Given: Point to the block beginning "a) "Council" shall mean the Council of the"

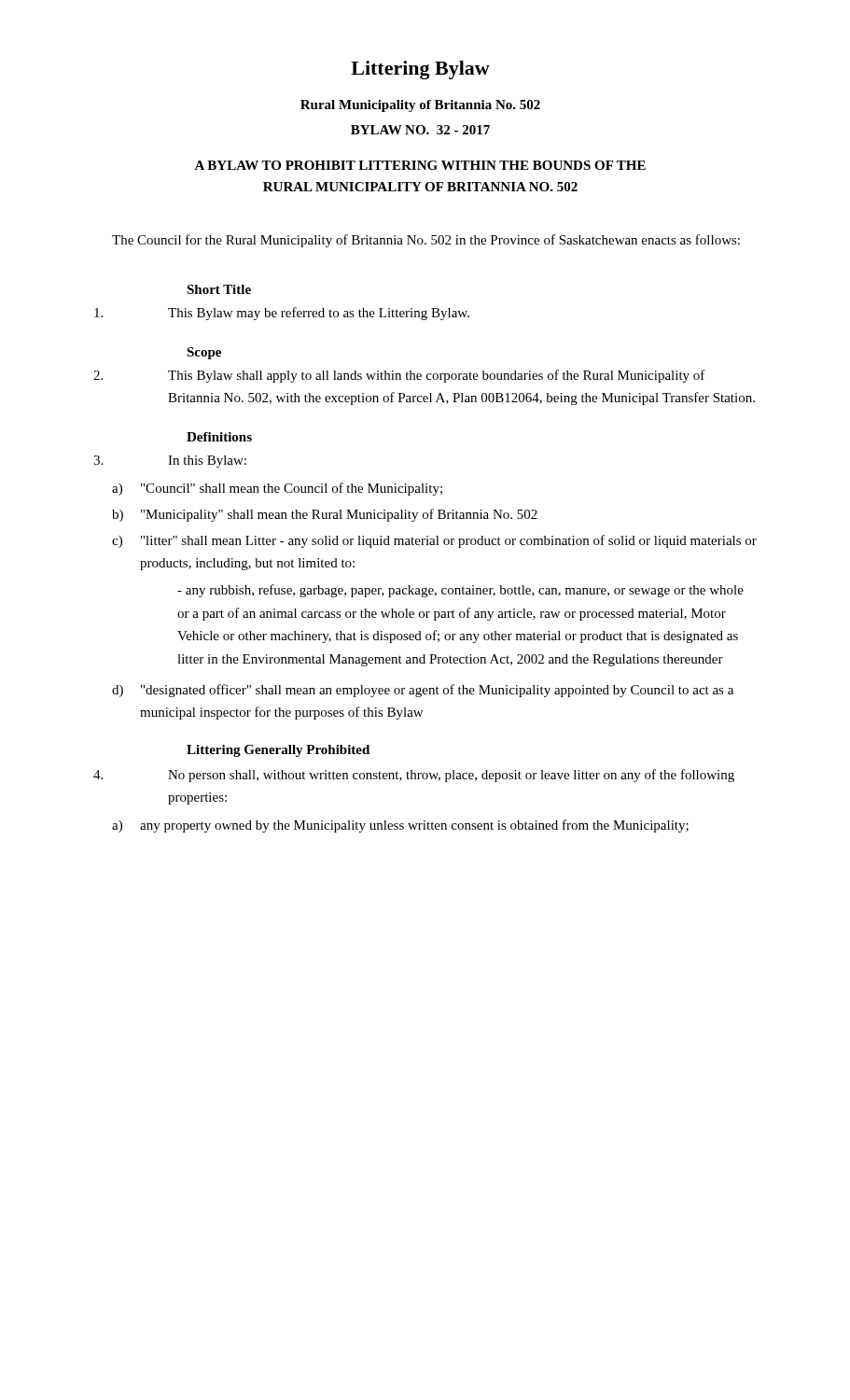Looking at the screenshot, I should (x=434, y=488).
